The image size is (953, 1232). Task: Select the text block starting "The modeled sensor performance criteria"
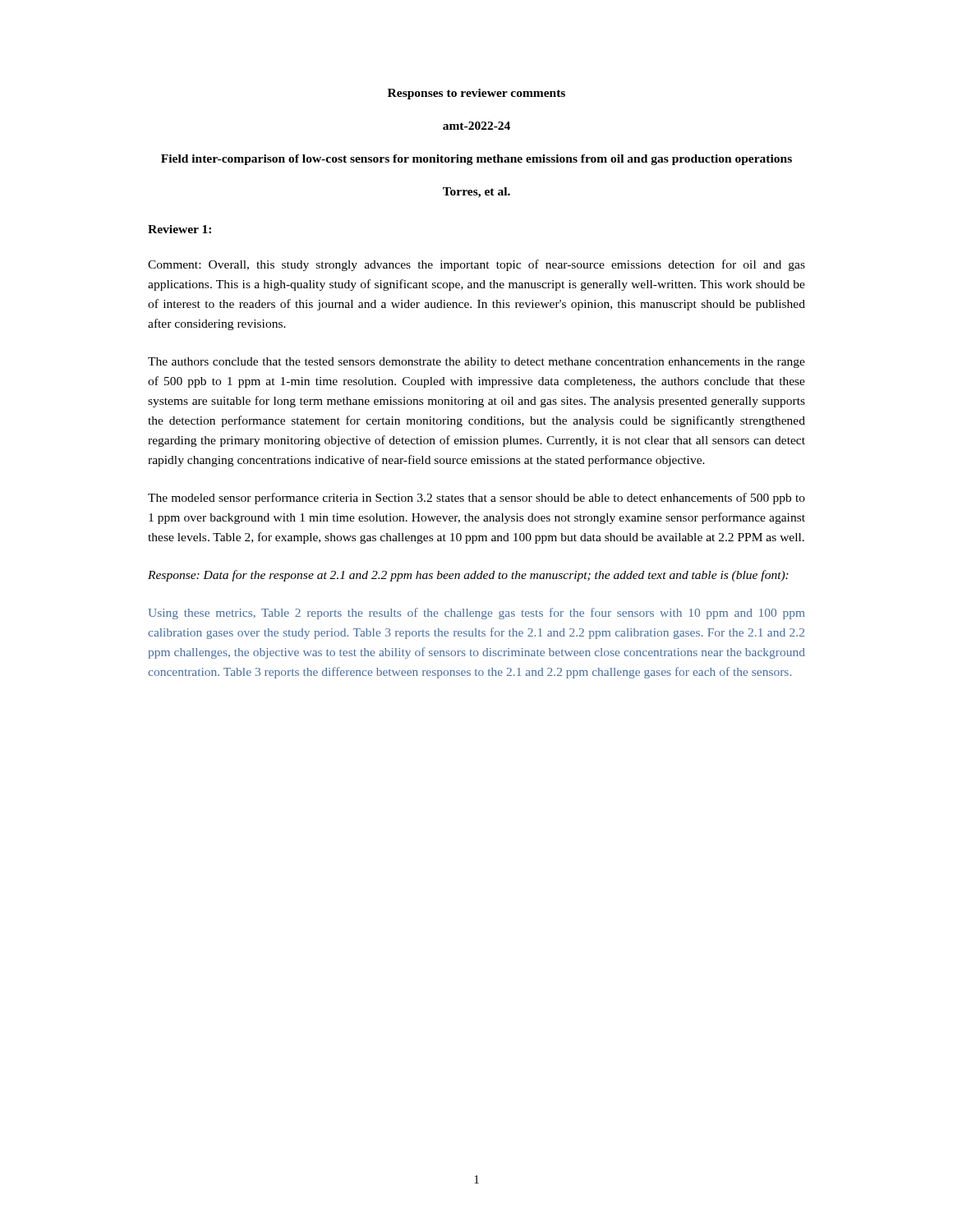click(x=476, y=518)
